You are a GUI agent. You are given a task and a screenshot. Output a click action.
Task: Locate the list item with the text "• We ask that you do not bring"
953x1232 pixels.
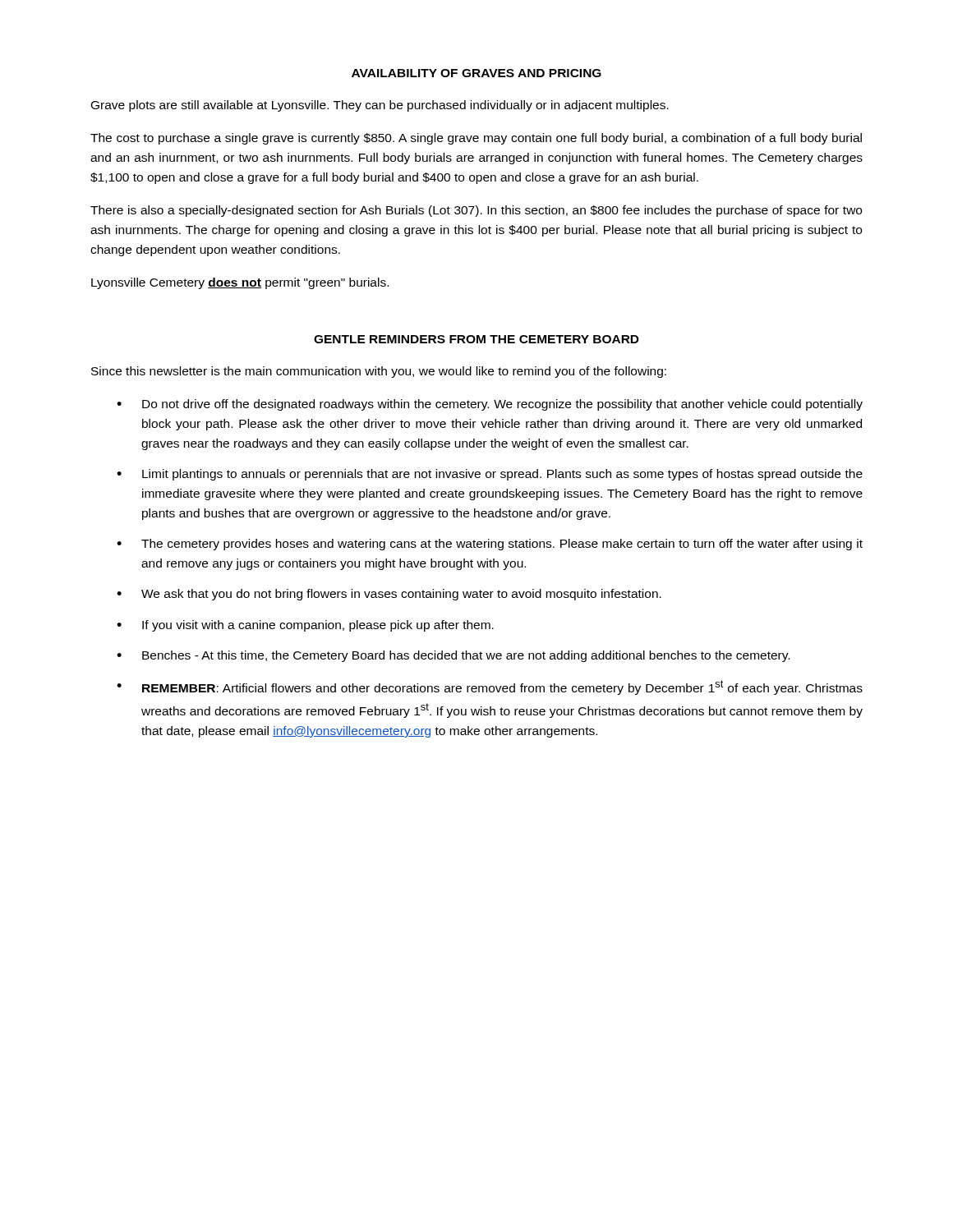(490, 594)
